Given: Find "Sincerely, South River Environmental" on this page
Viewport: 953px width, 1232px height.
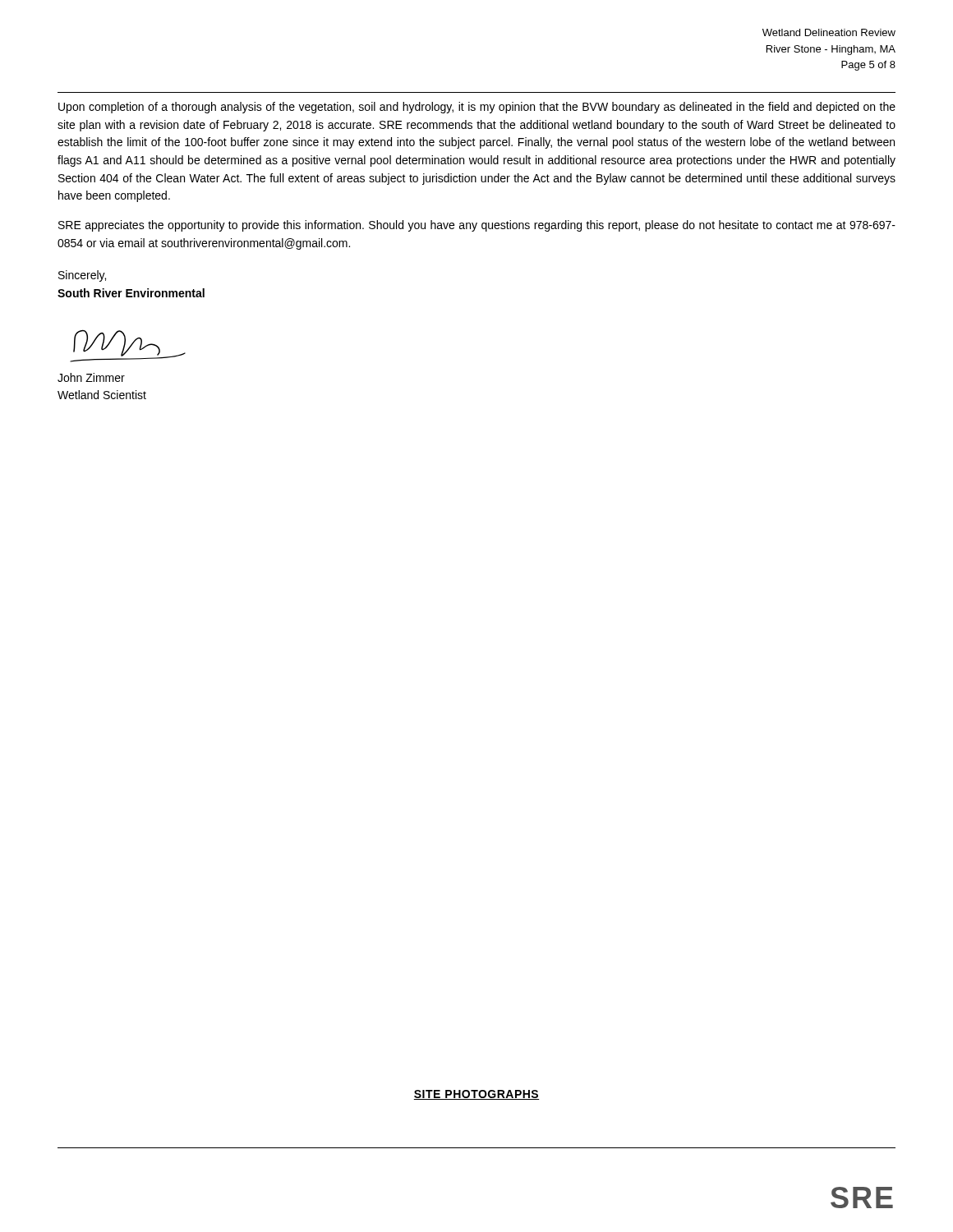Looking at the screenshot, I should [x=131, y=284].
